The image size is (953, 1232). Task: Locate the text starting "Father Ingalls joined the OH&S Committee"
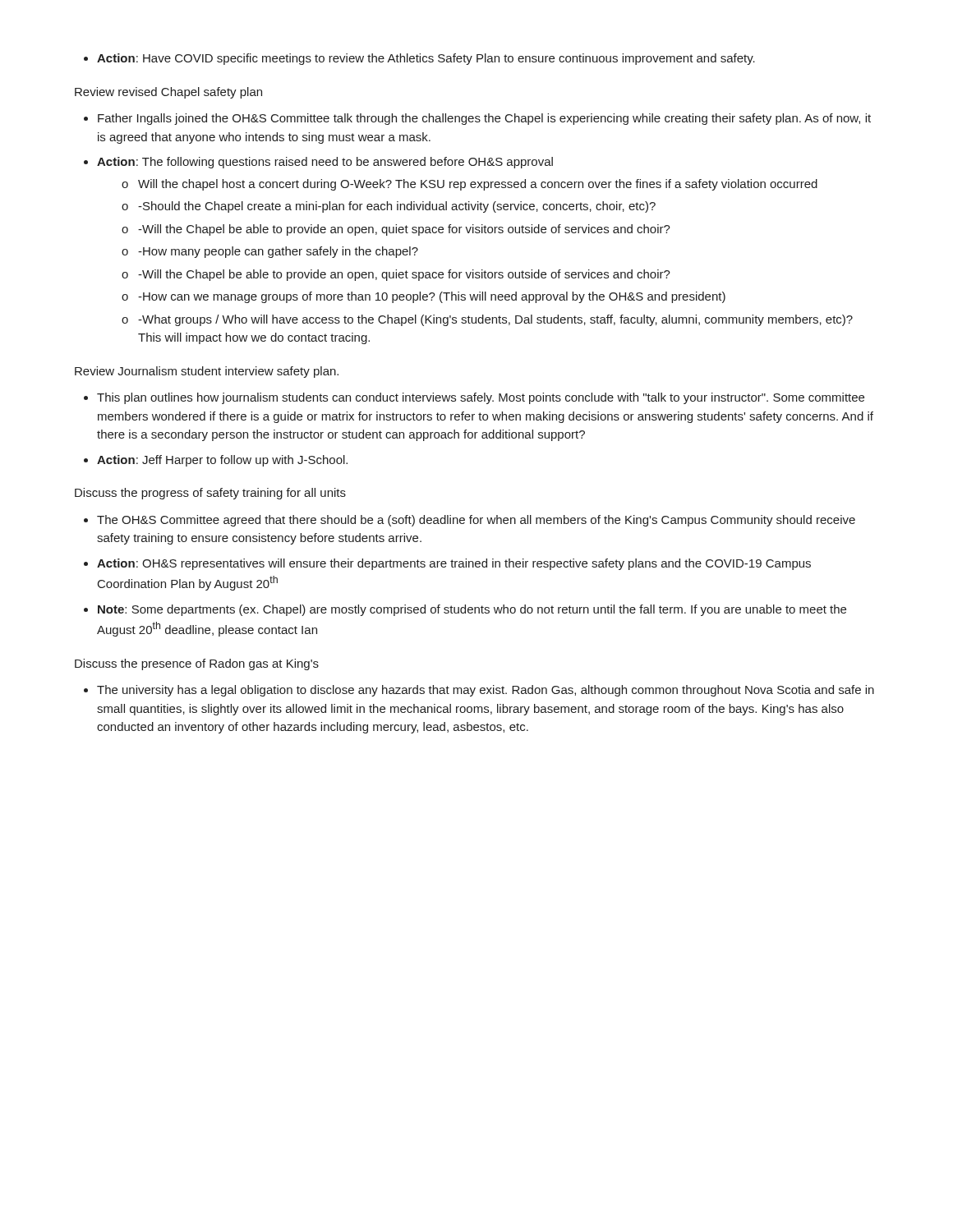coord(476,228)
